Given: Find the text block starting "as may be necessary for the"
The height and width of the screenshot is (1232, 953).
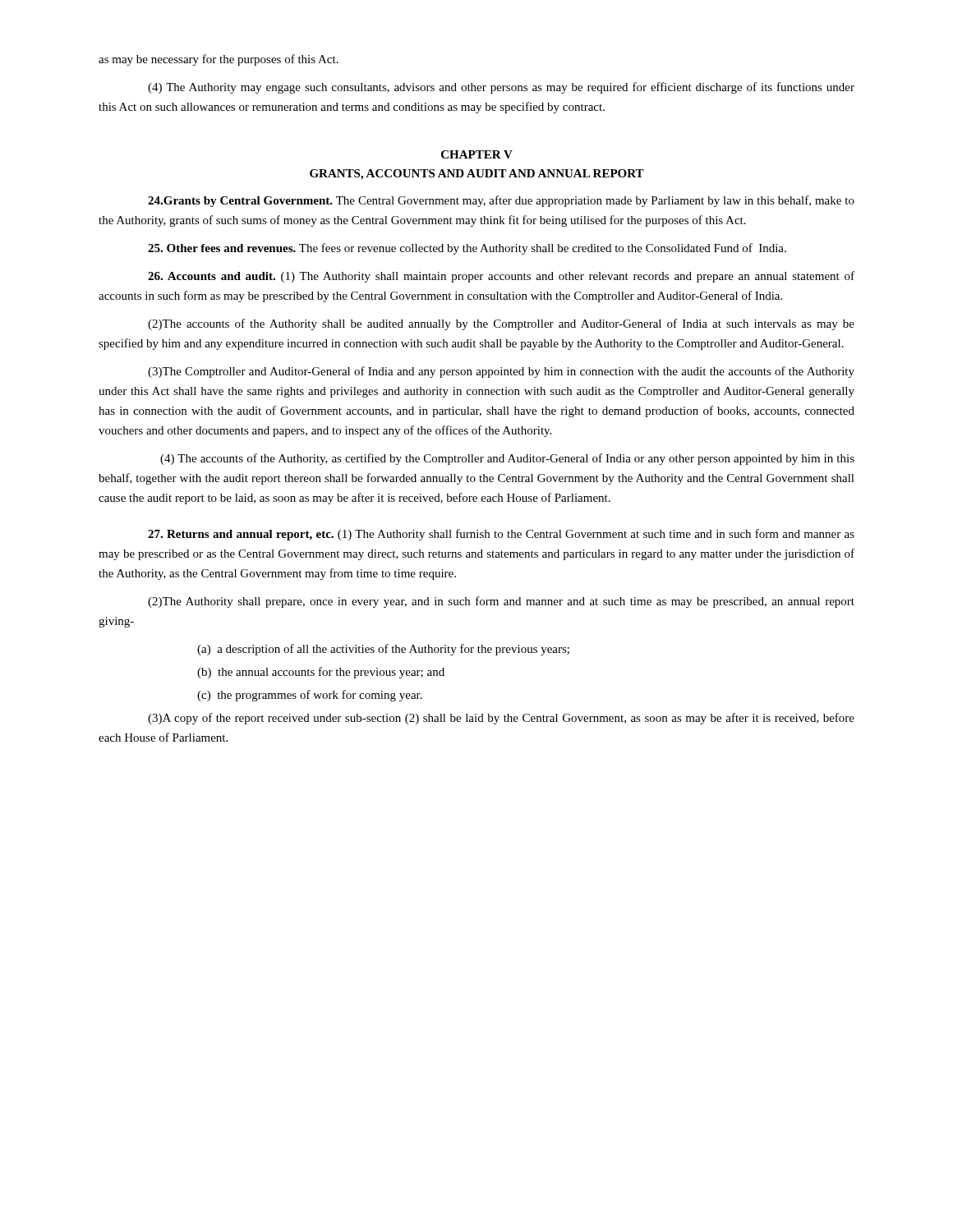Looking at the screenshot, I should coord(219,59).
